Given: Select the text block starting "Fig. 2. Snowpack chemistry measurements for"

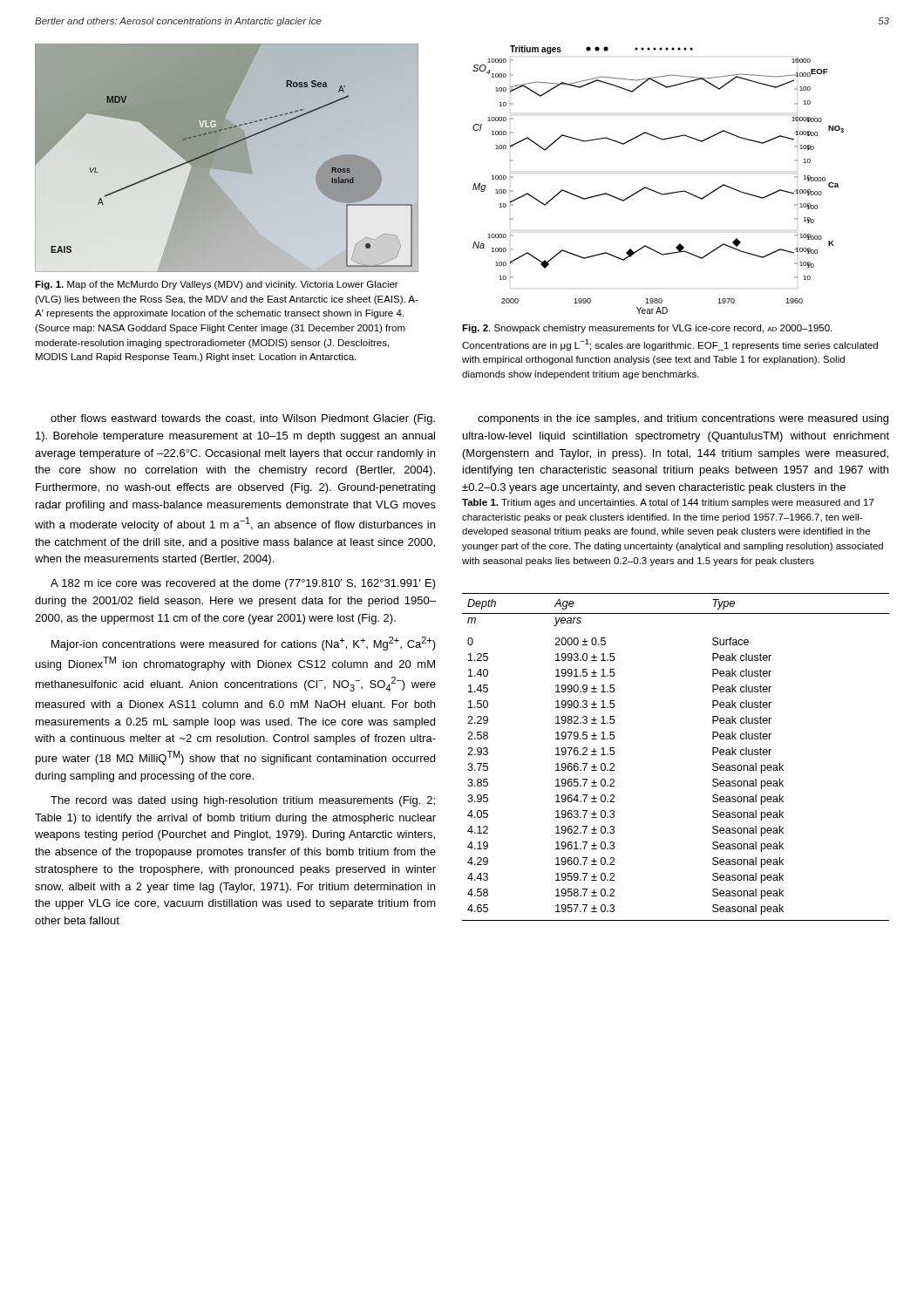Looking at the screenshot, I should [x=670, y=351].
